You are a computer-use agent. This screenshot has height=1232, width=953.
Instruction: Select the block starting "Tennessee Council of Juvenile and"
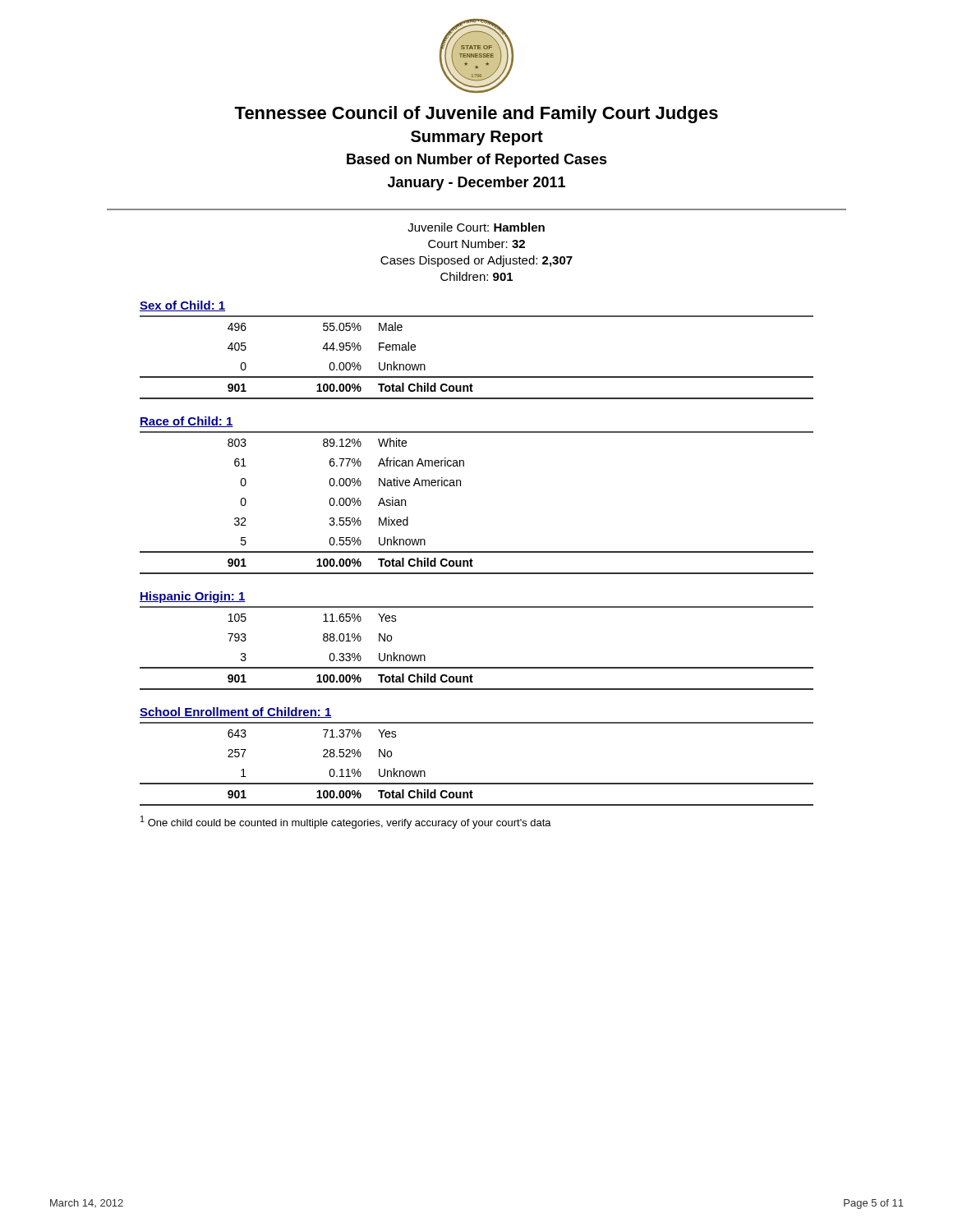pos(476,148)
